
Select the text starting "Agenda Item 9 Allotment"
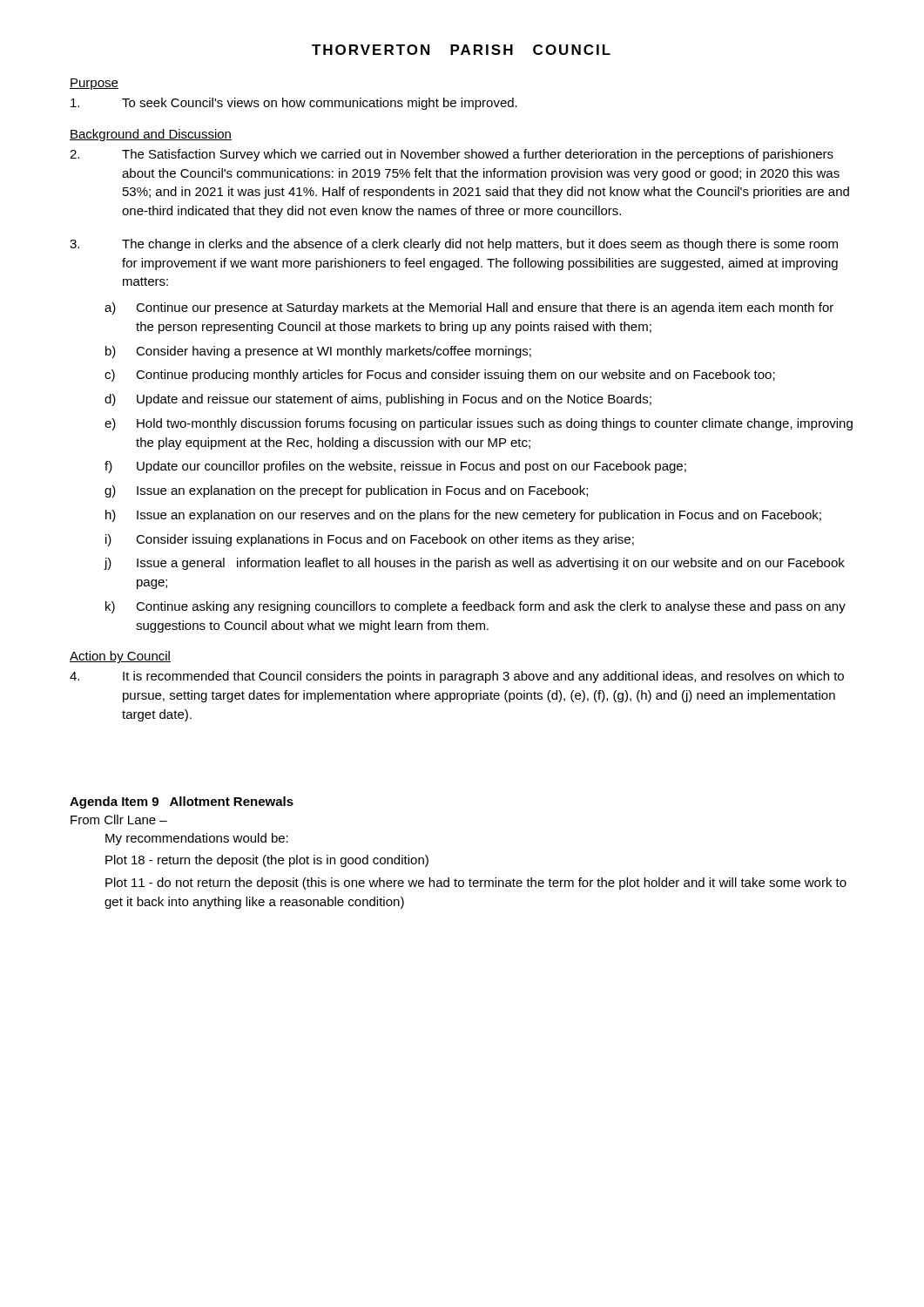[182, 801]
